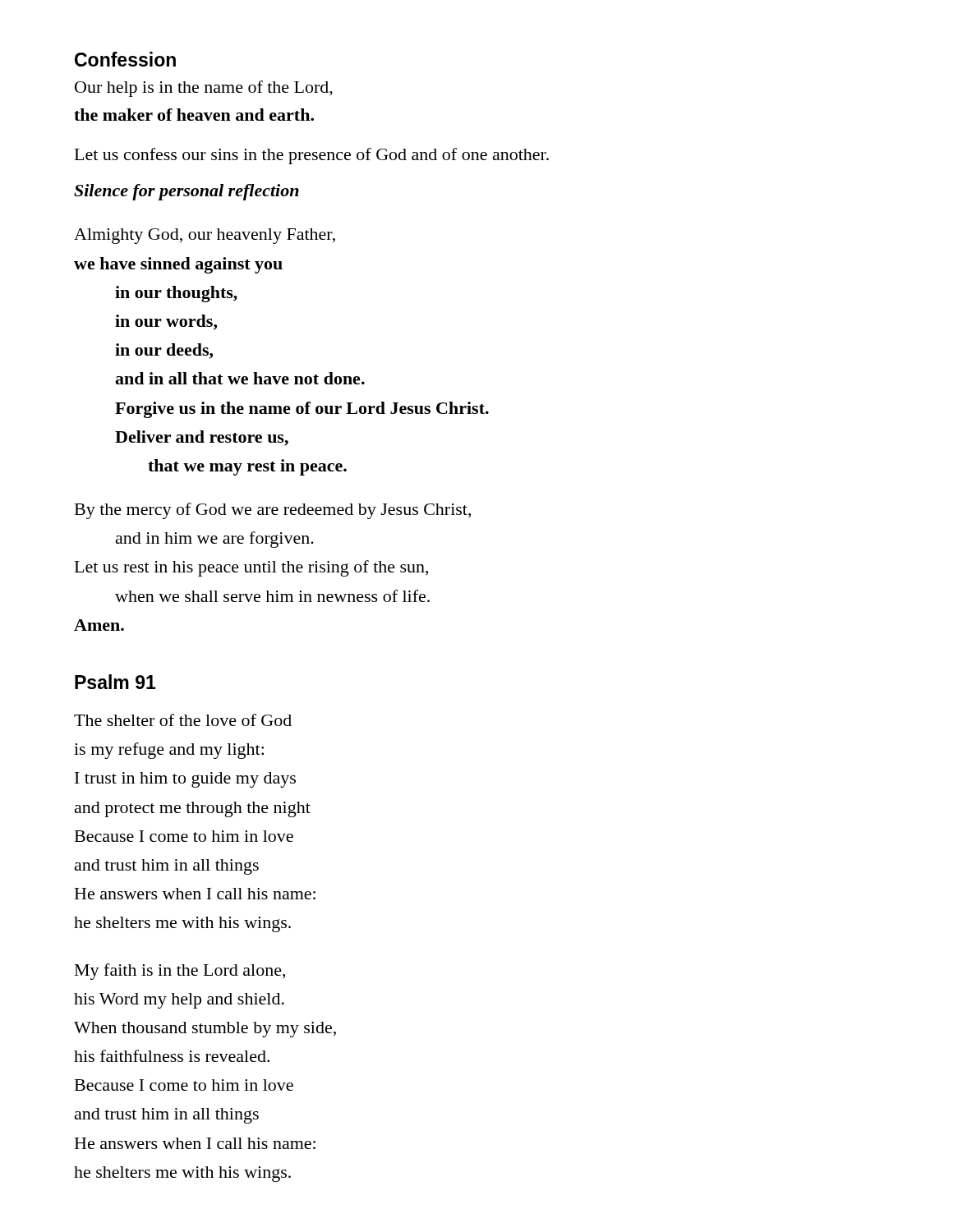
Task: Locate the text block with the text "Let us confess our"
Action: point(312,154)
